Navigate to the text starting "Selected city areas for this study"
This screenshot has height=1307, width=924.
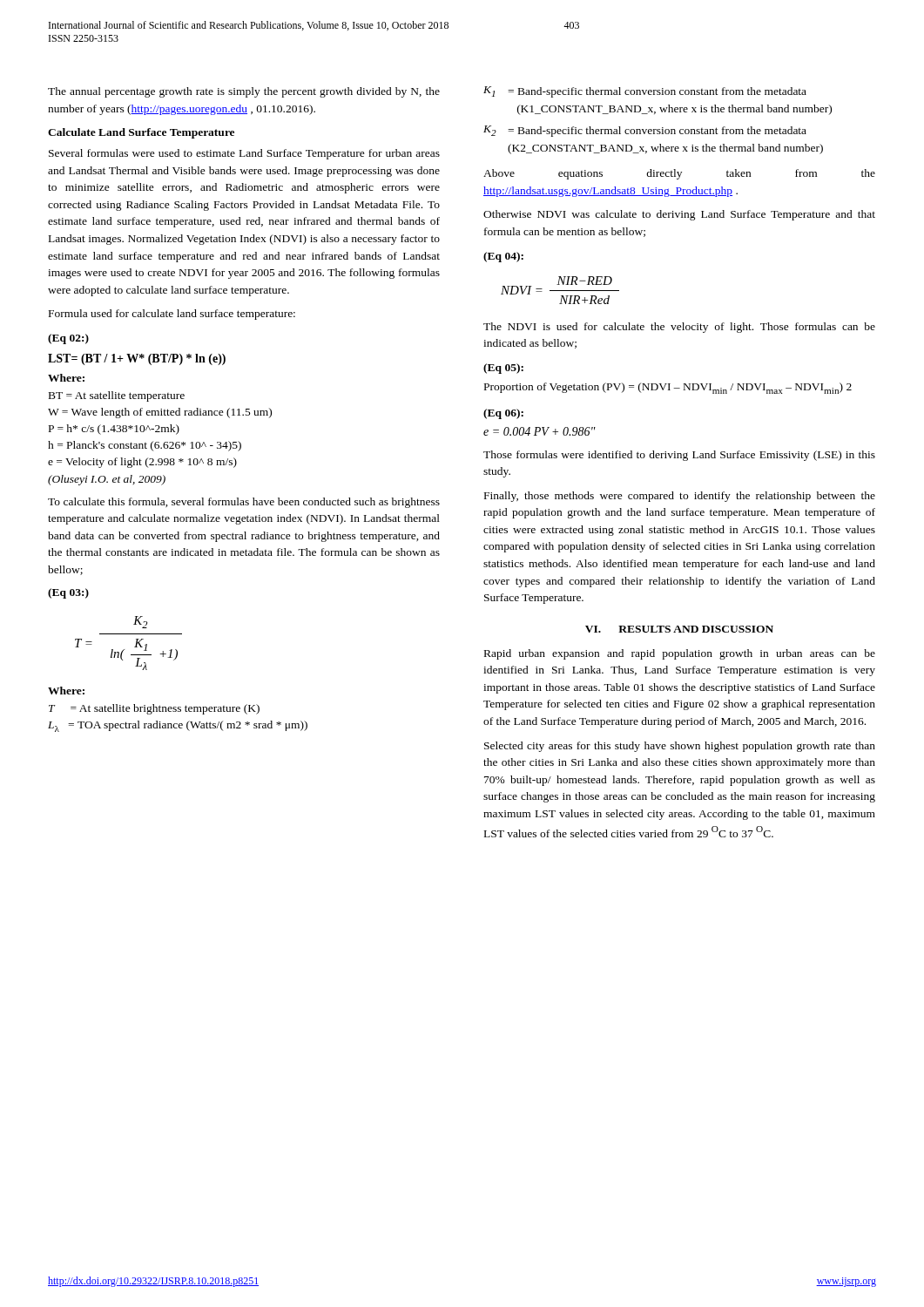tap(679, 789)
